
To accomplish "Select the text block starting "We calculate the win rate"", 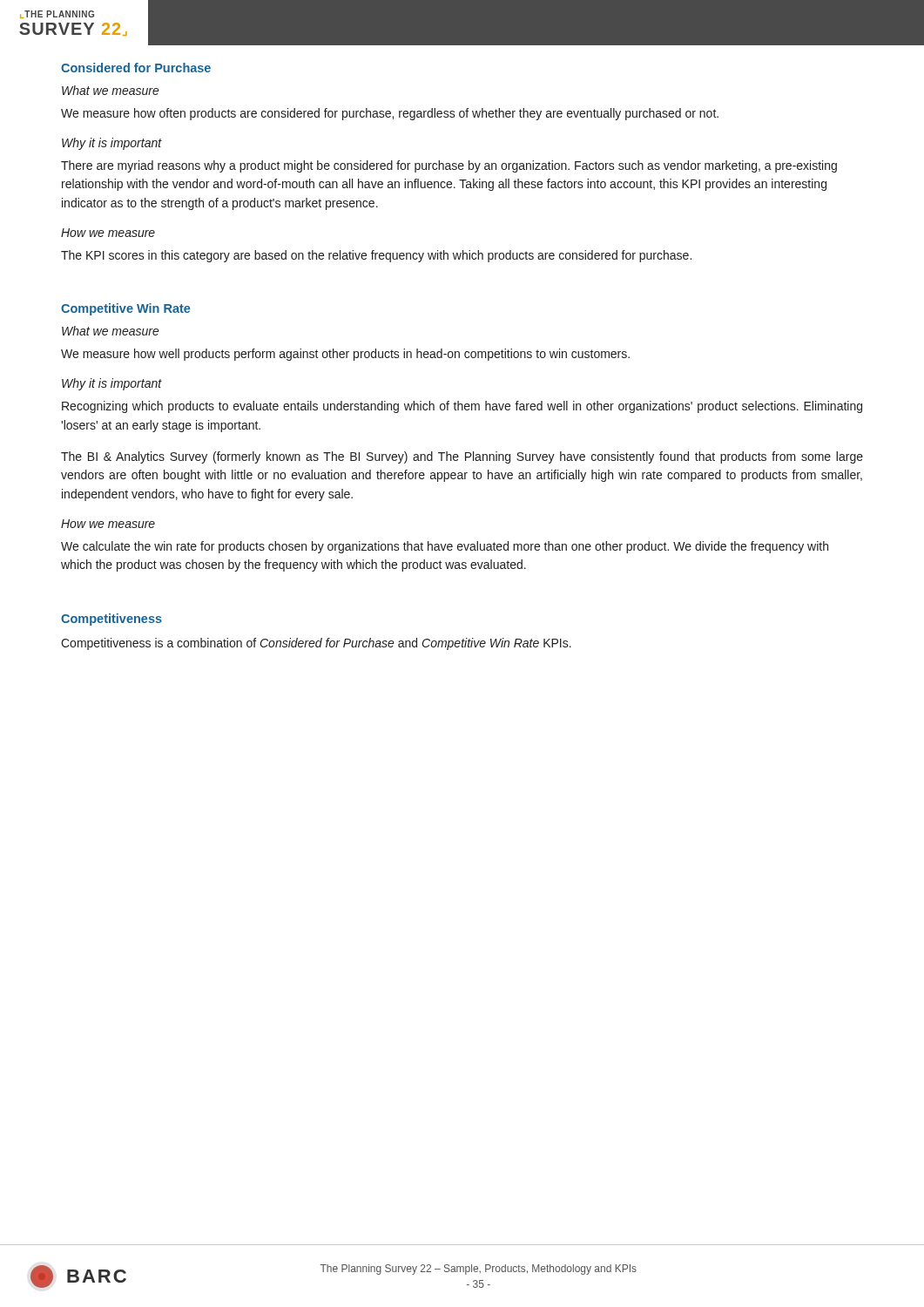I will (445, 555).
